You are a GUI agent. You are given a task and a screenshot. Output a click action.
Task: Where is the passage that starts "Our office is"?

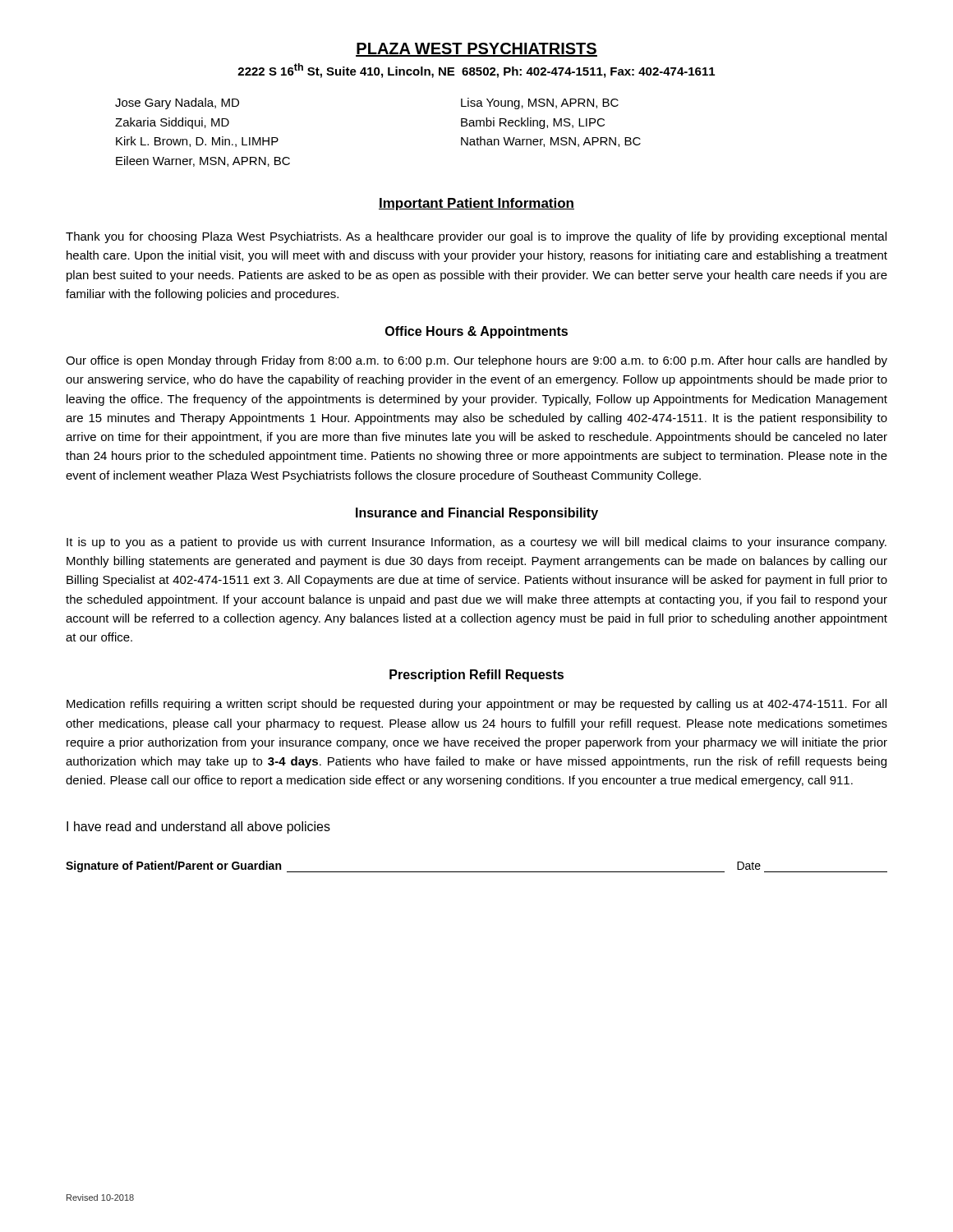(476, 417)
